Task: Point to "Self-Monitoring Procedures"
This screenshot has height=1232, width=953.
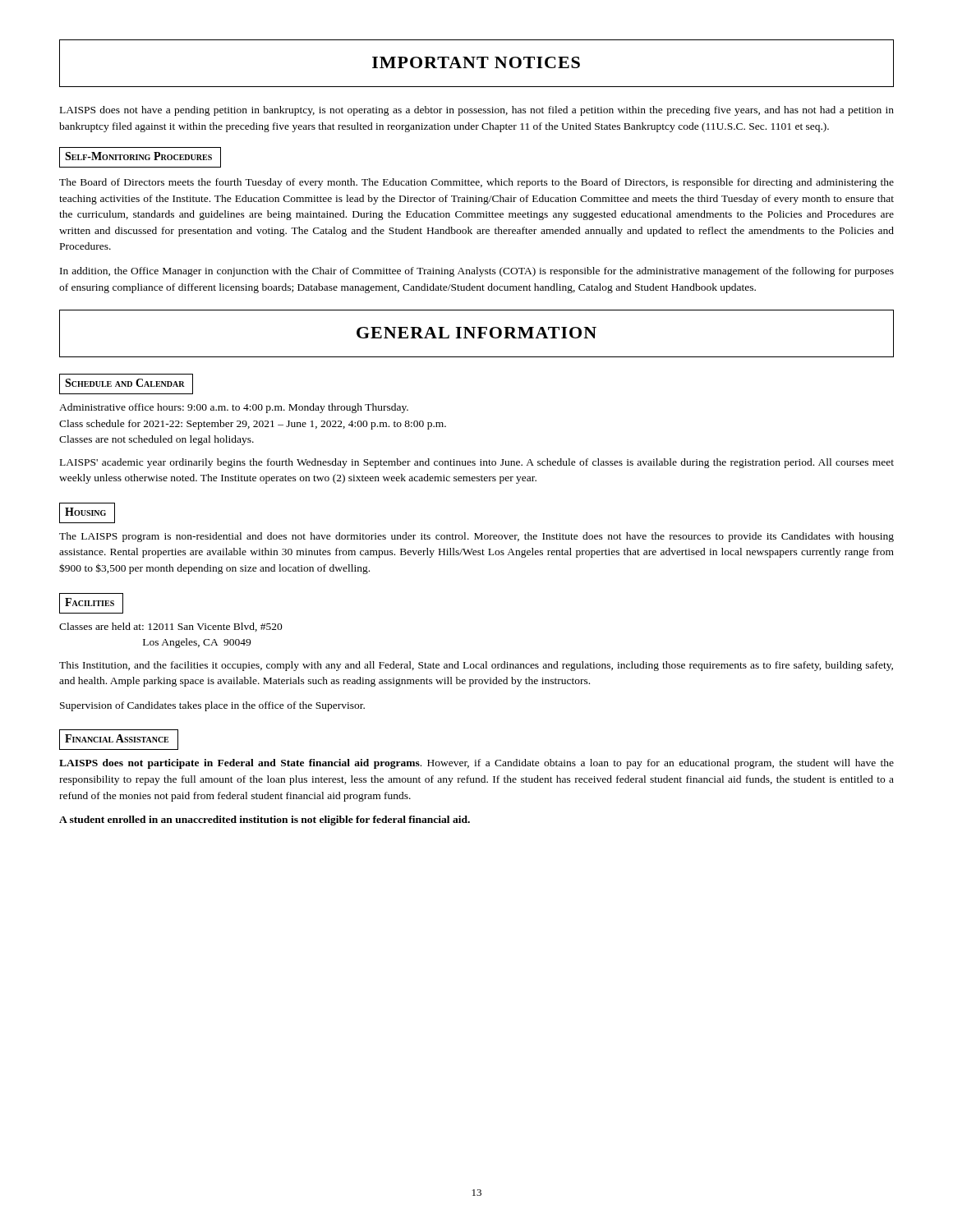Action: click(x=139, y=157)
